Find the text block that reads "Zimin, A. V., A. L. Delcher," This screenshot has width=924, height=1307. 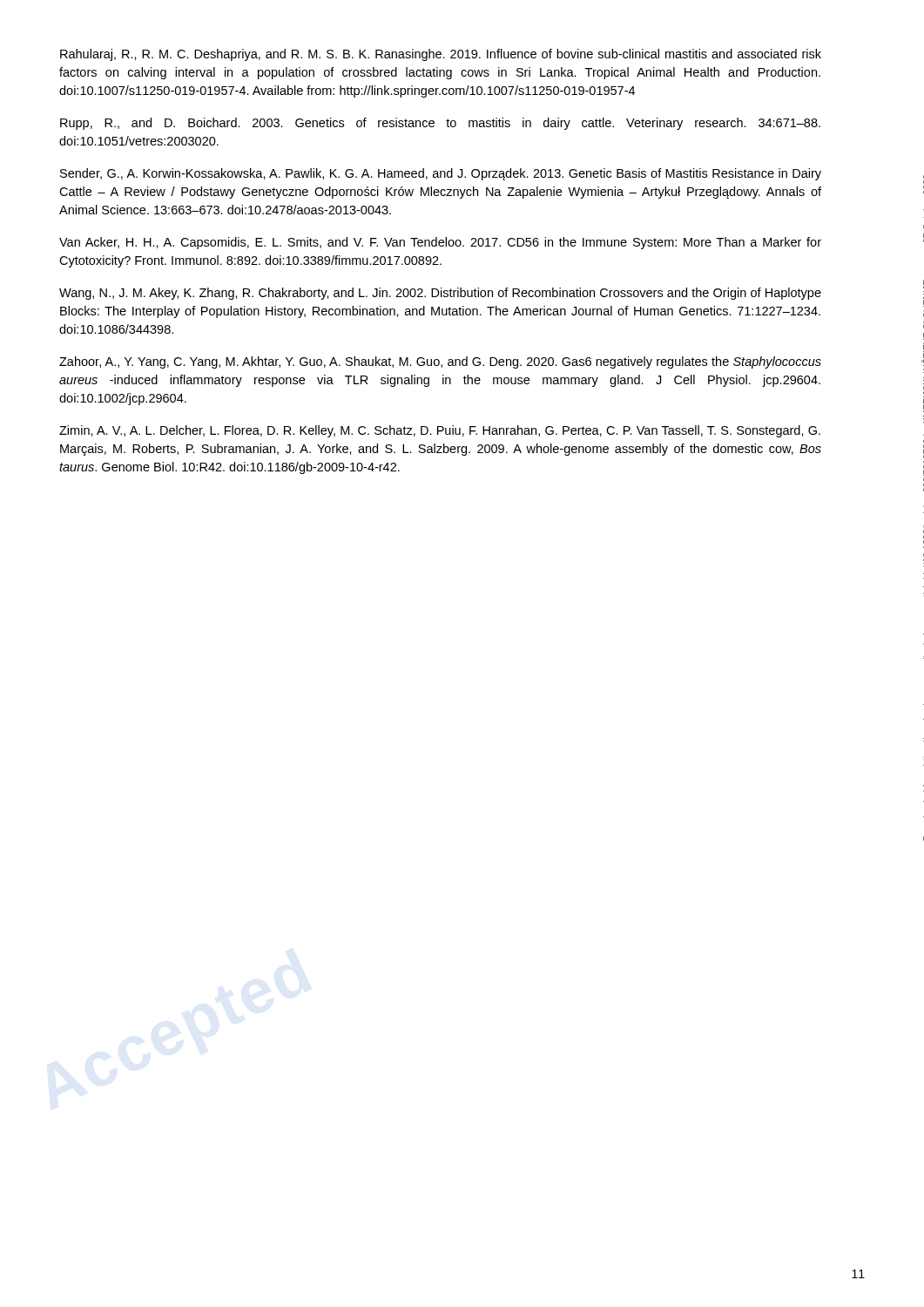point(440,449)
